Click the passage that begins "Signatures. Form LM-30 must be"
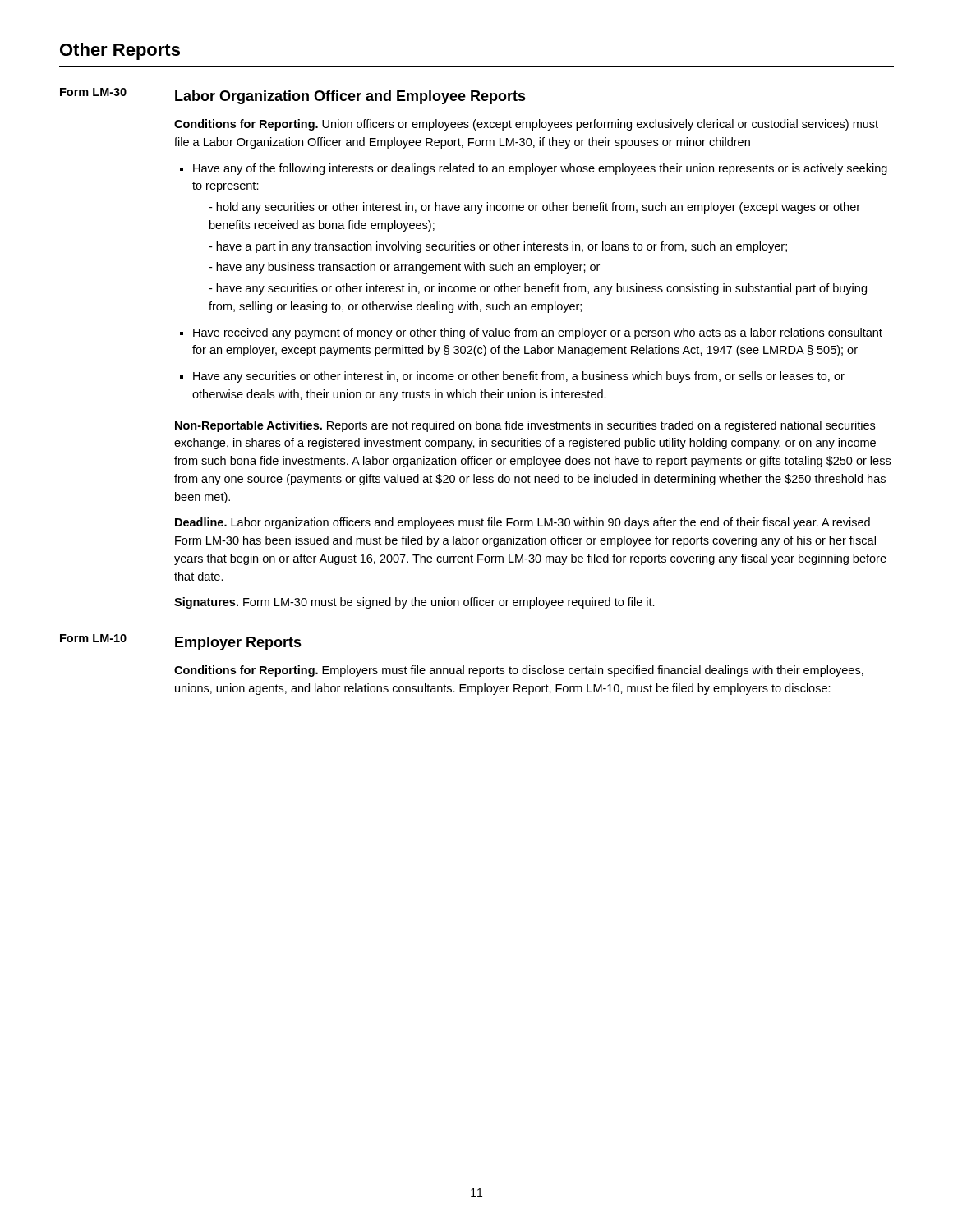The width and height of the screenshot is (953, 1232). coord(534,603)
